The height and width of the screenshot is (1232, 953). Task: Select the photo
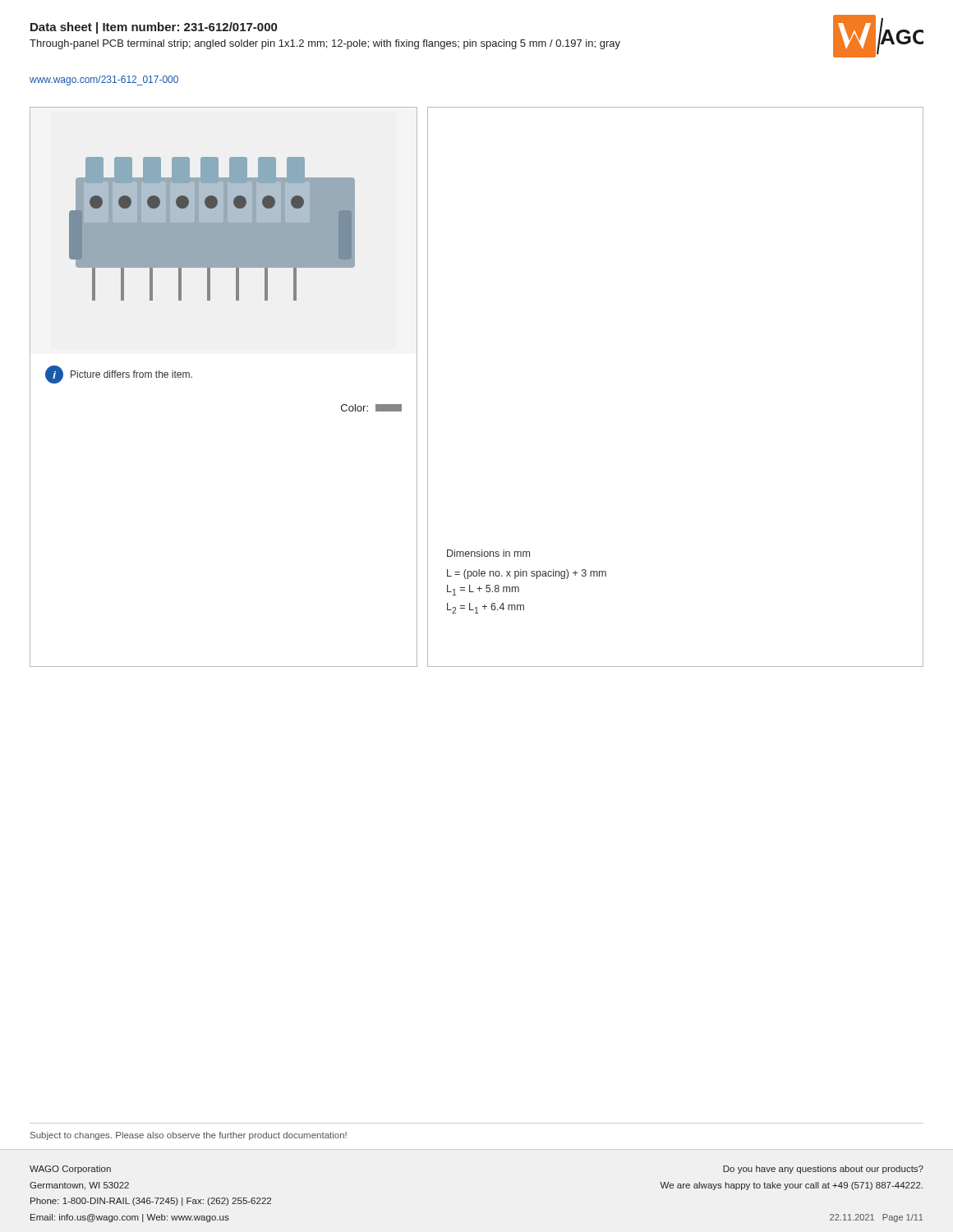pos(223,231)
